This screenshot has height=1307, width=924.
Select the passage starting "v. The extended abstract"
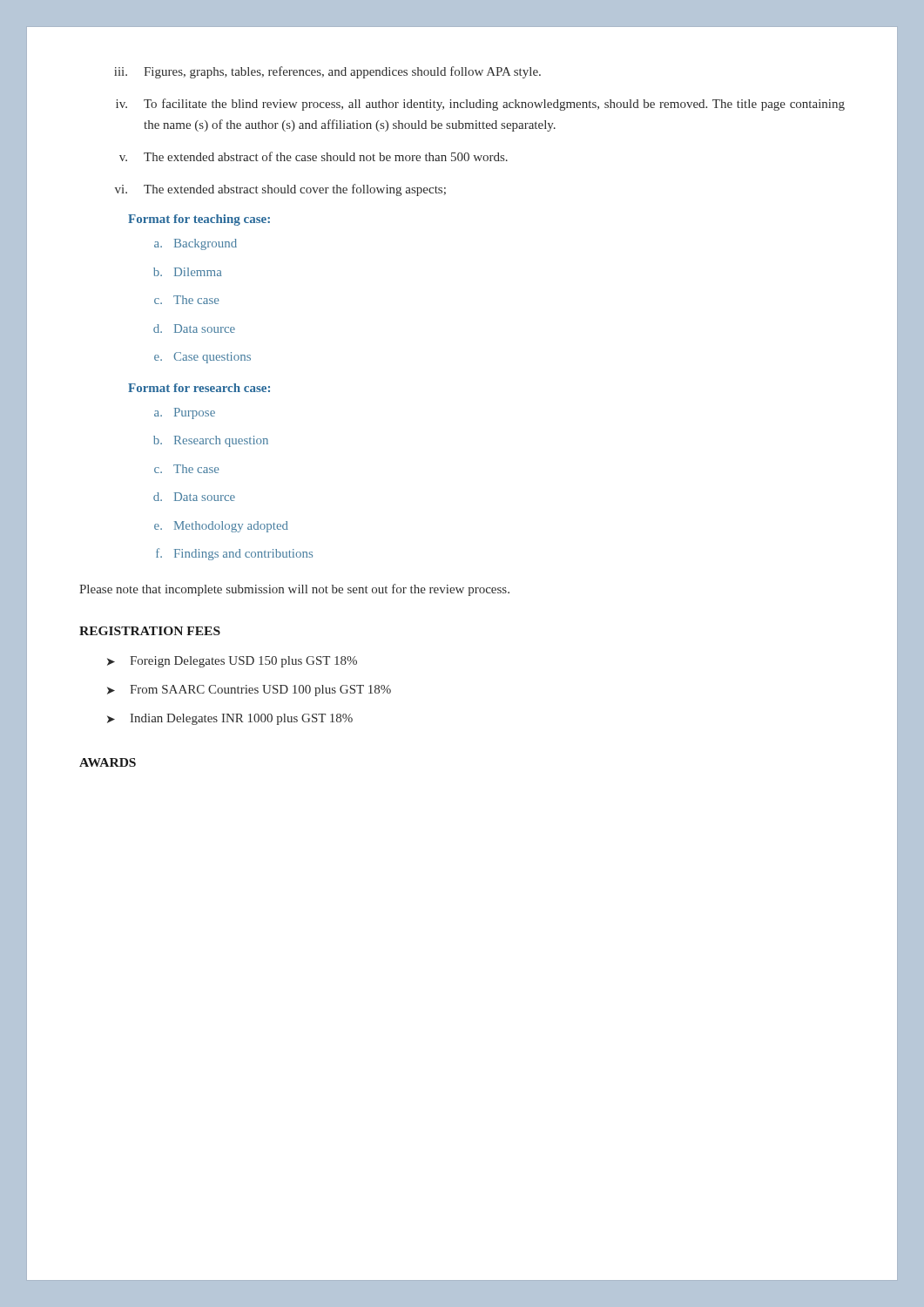(x=462, y=157)
